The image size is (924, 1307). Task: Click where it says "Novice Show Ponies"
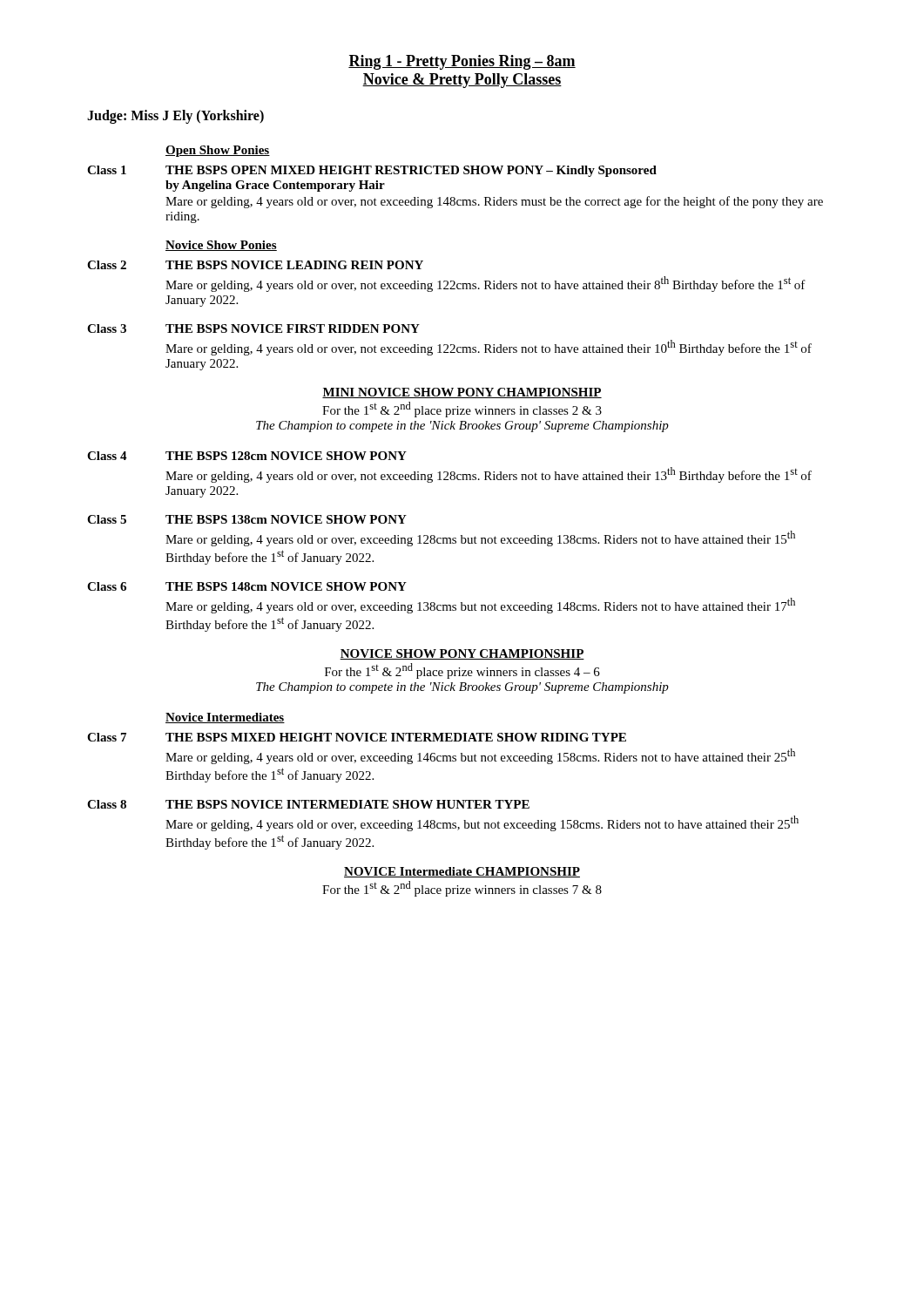point(221,245)
